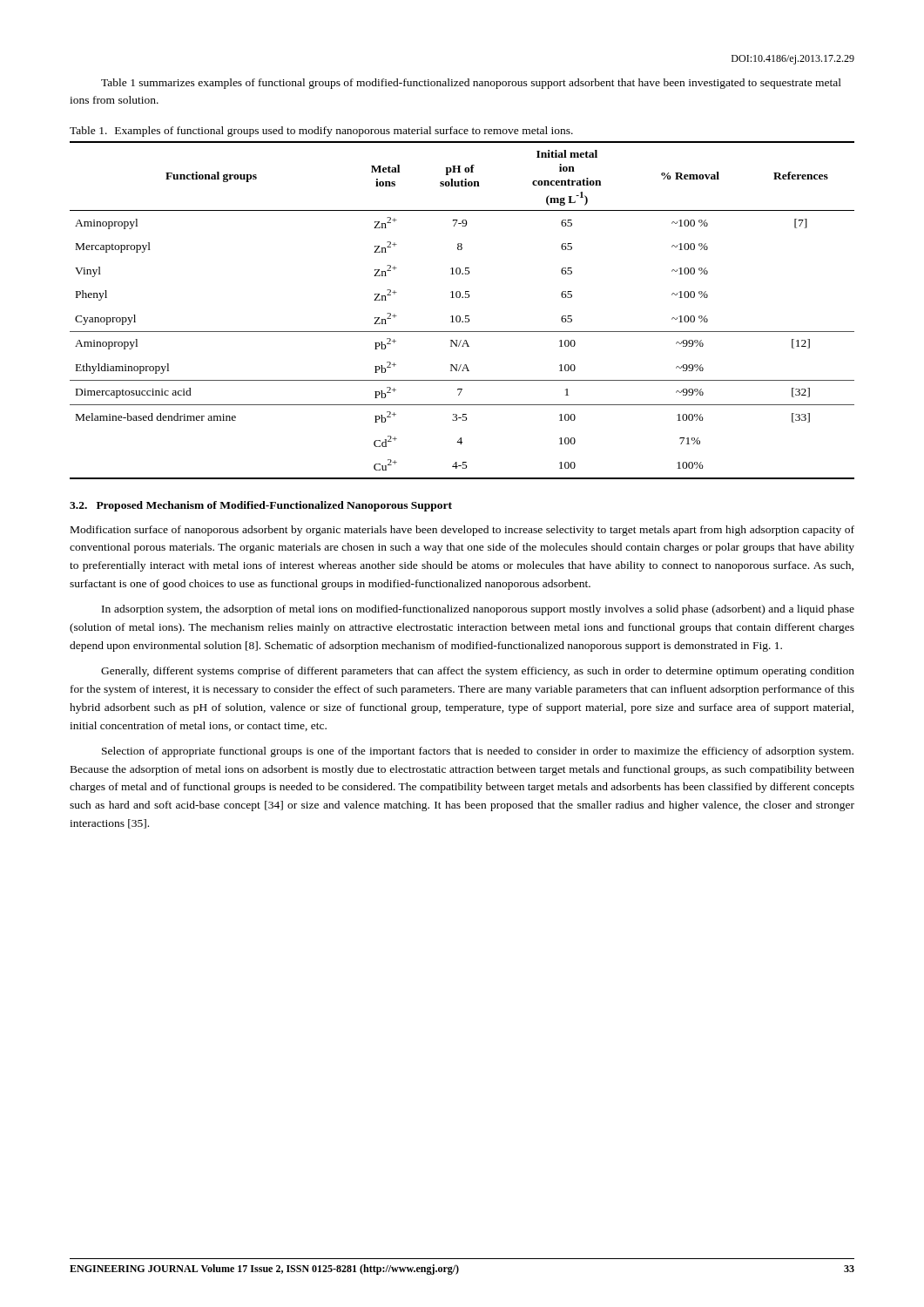
Task: Locate the region starting "Table 1. Examples of"
Action: [322, 130]
